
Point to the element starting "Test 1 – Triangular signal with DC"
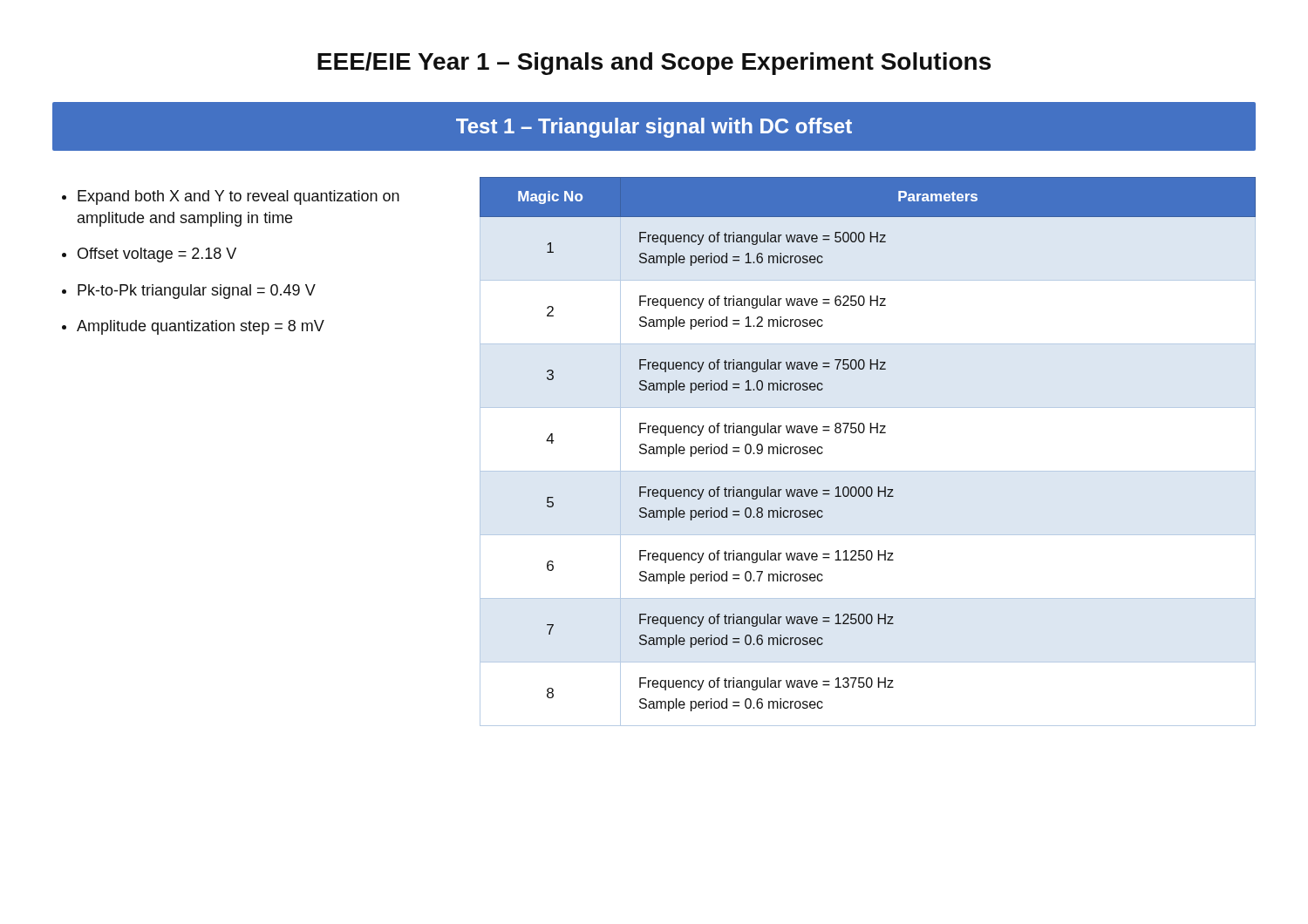(x=654, y=126)
